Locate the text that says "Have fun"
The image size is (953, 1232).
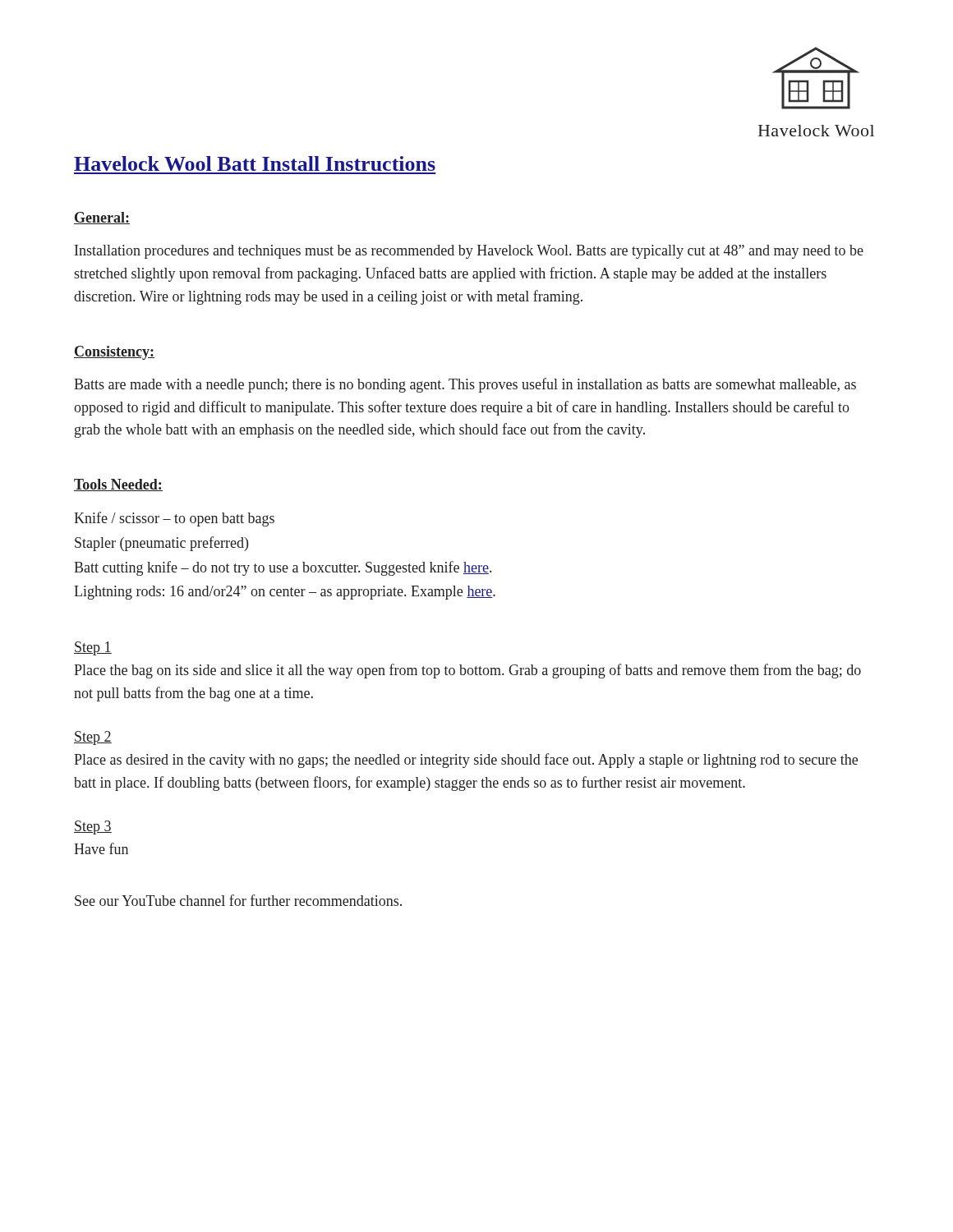pos(101,849)
